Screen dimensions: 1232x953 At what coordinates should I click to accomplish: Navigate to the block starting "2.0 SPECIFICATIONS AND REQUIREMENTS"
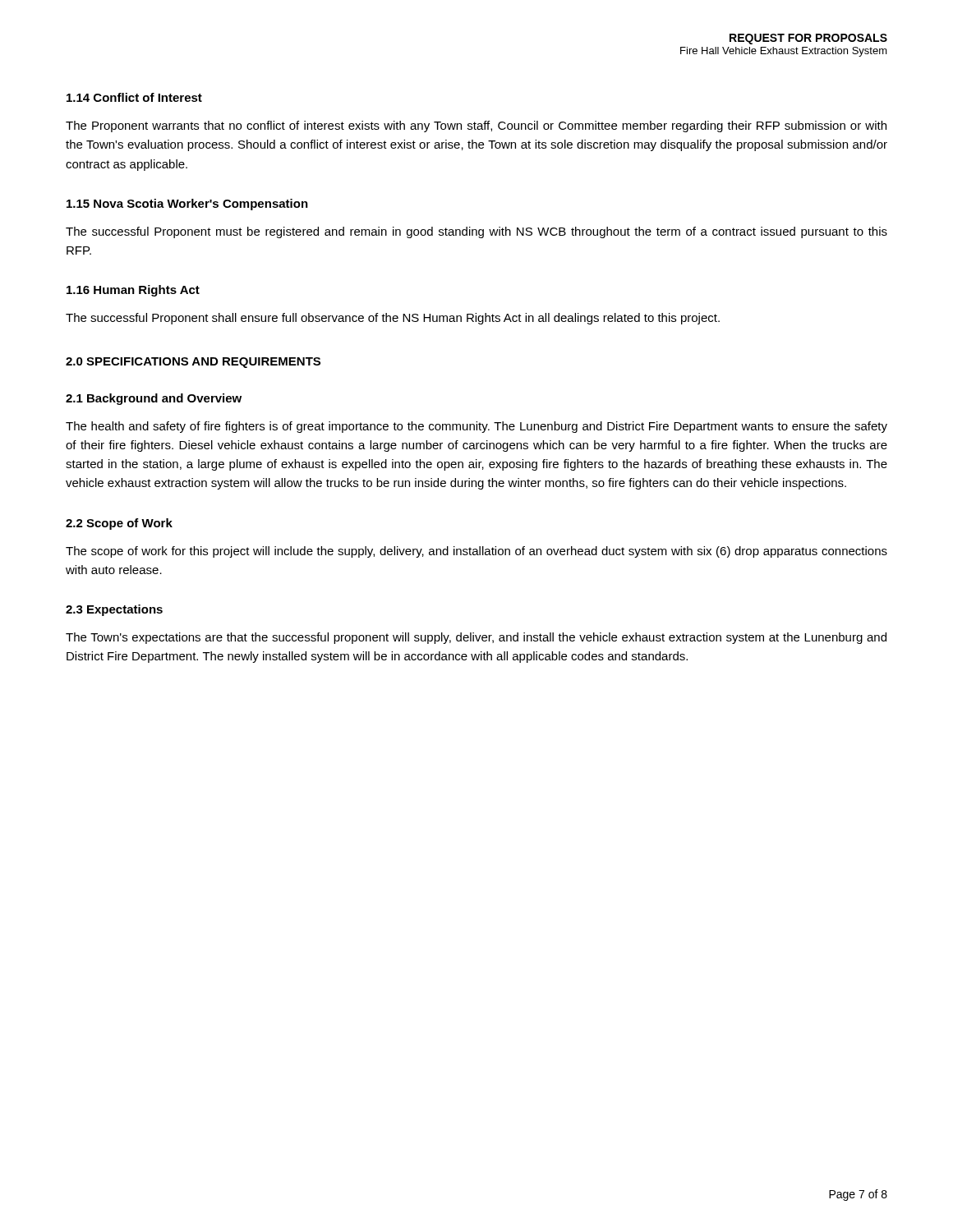click(x=193, y=361)
